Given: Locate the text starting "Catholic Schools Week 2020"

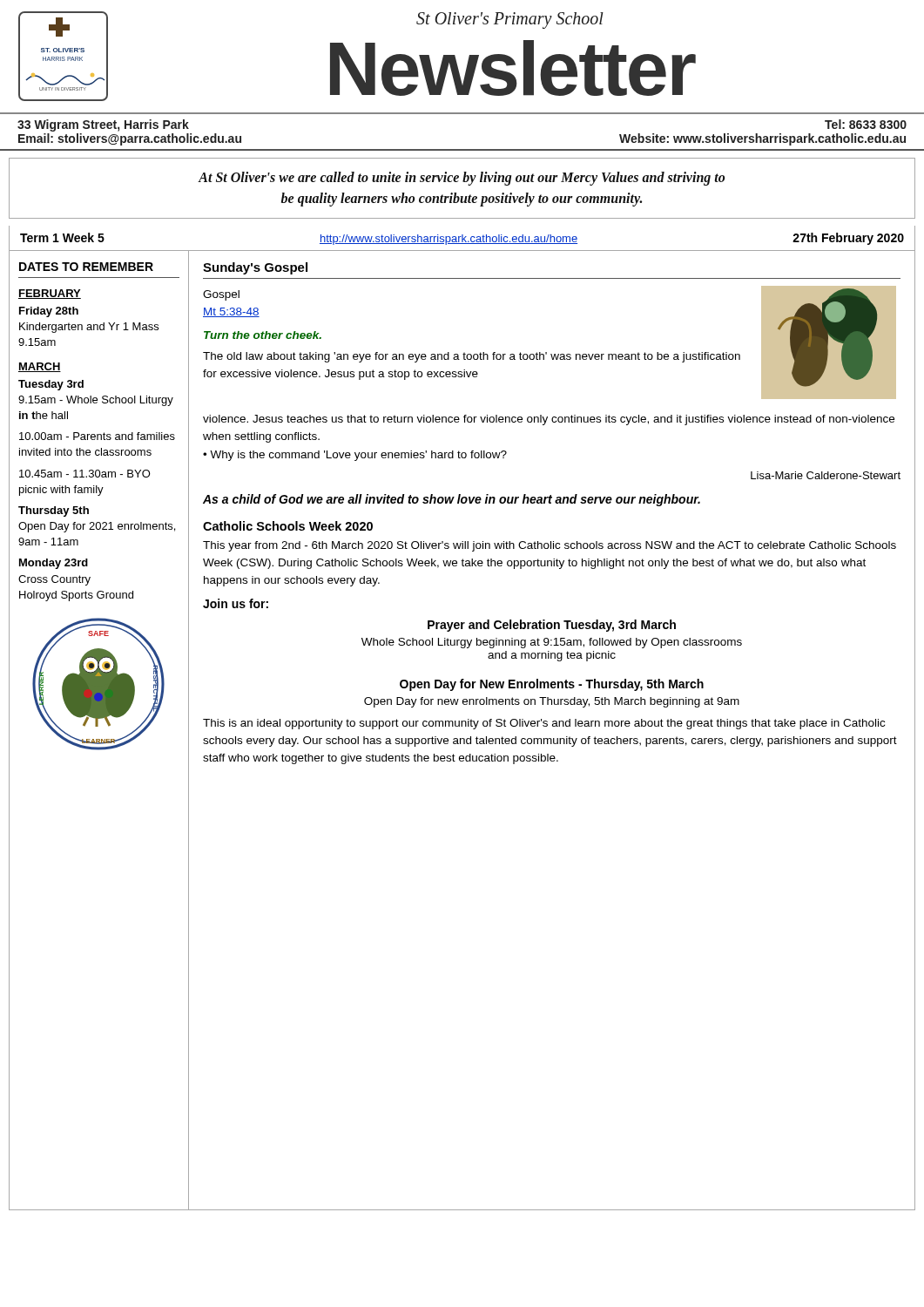Looking at the screenshot, I should (x=288, y=526).
